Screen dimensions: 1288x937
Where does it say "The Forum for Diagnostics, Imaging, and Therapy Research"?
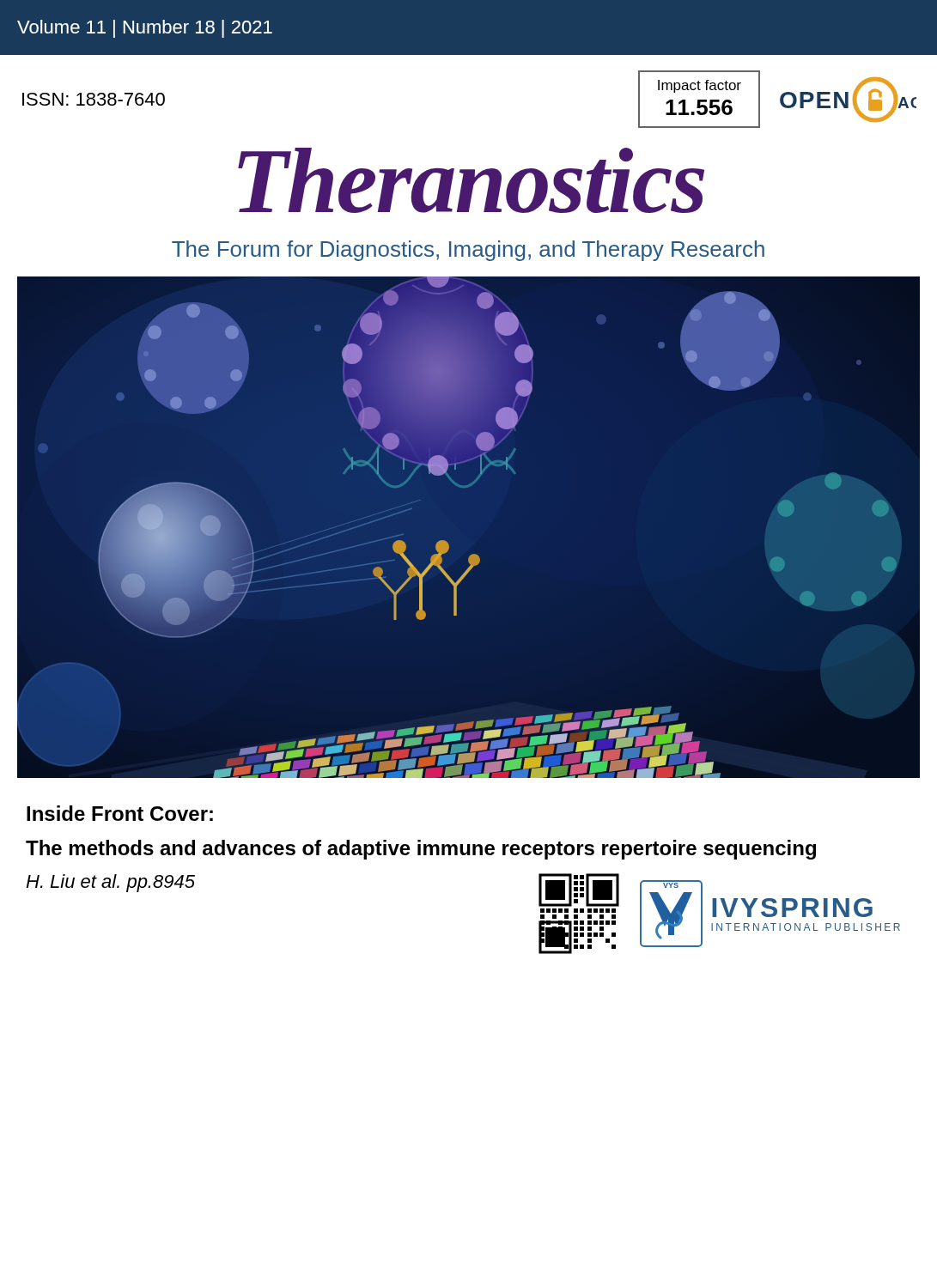coord(468,249)
